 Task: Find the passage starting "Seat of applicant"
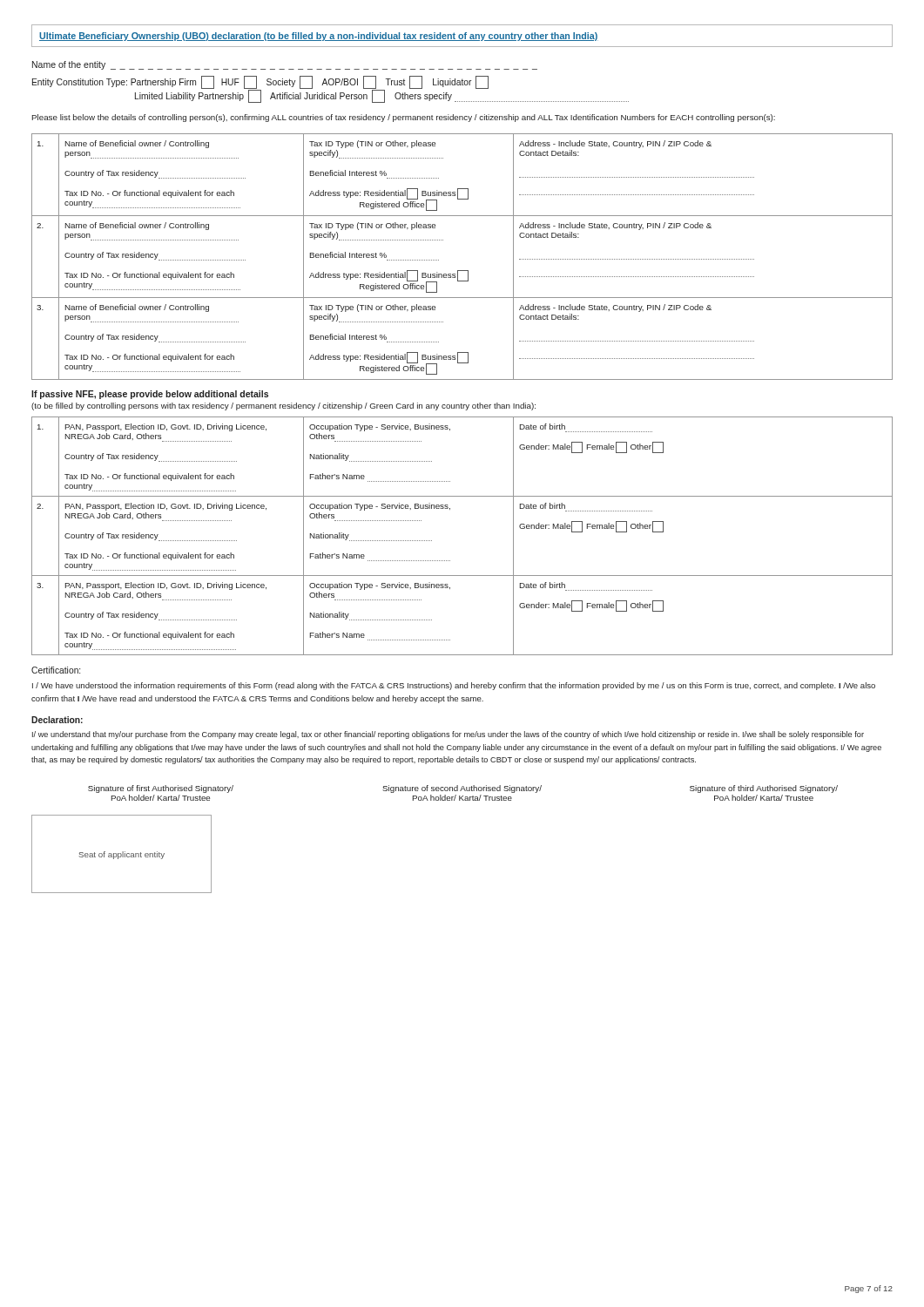click(122, 854)
